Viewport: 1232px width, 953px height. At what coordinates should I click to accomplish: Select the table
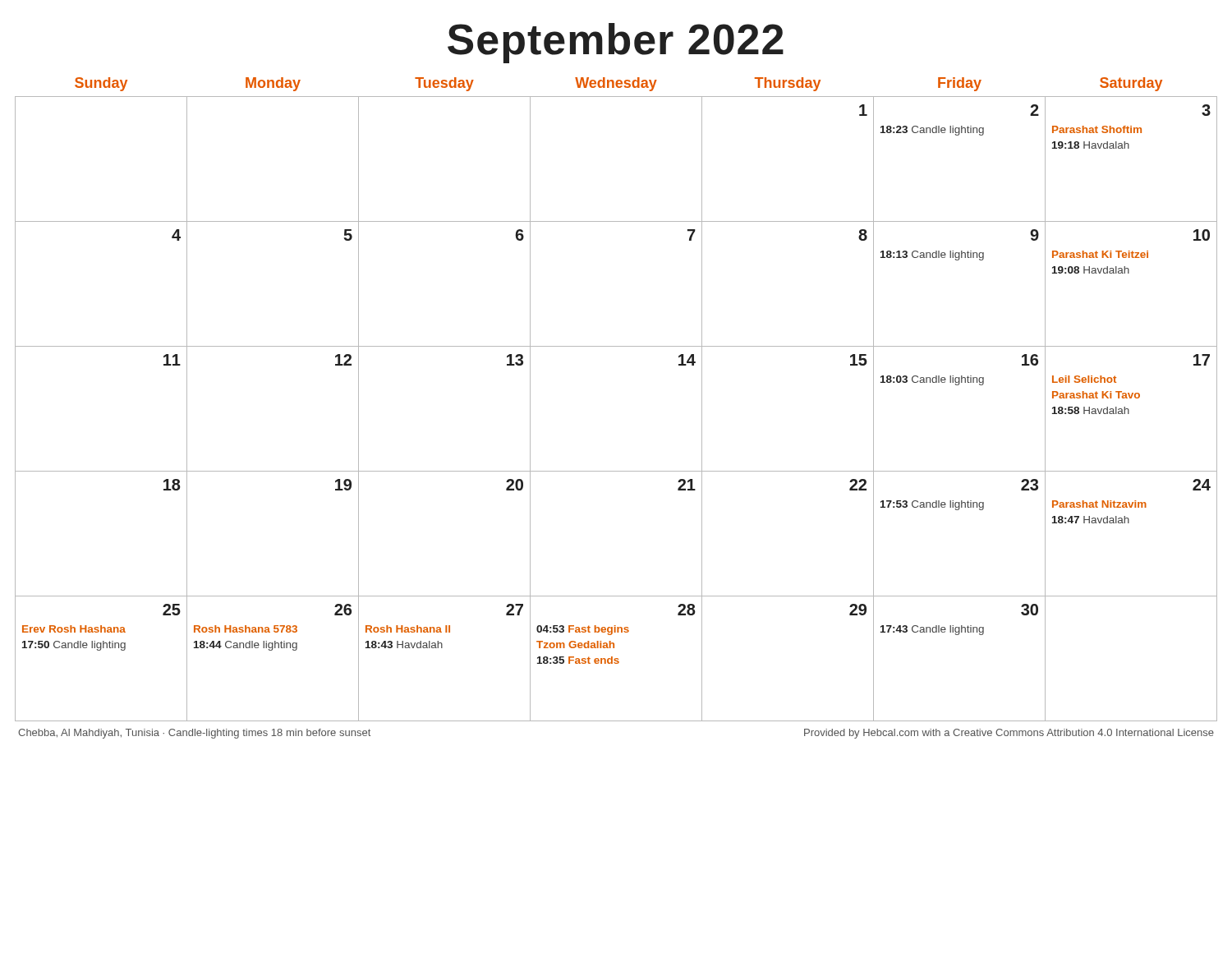pyautogui.click(x=616, y=396)
